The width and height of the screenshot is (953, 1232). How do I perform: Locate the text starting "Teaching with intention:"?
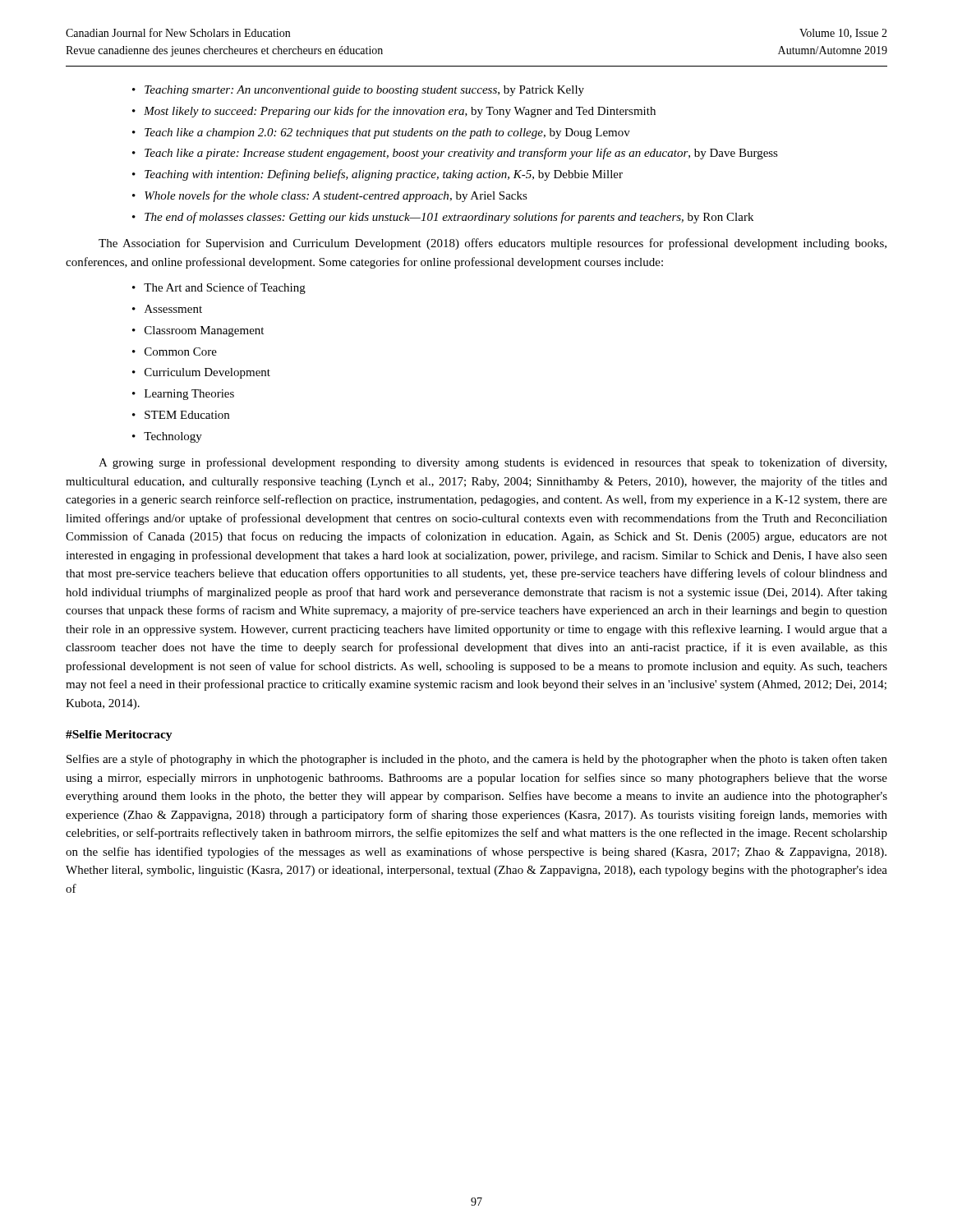383,175
